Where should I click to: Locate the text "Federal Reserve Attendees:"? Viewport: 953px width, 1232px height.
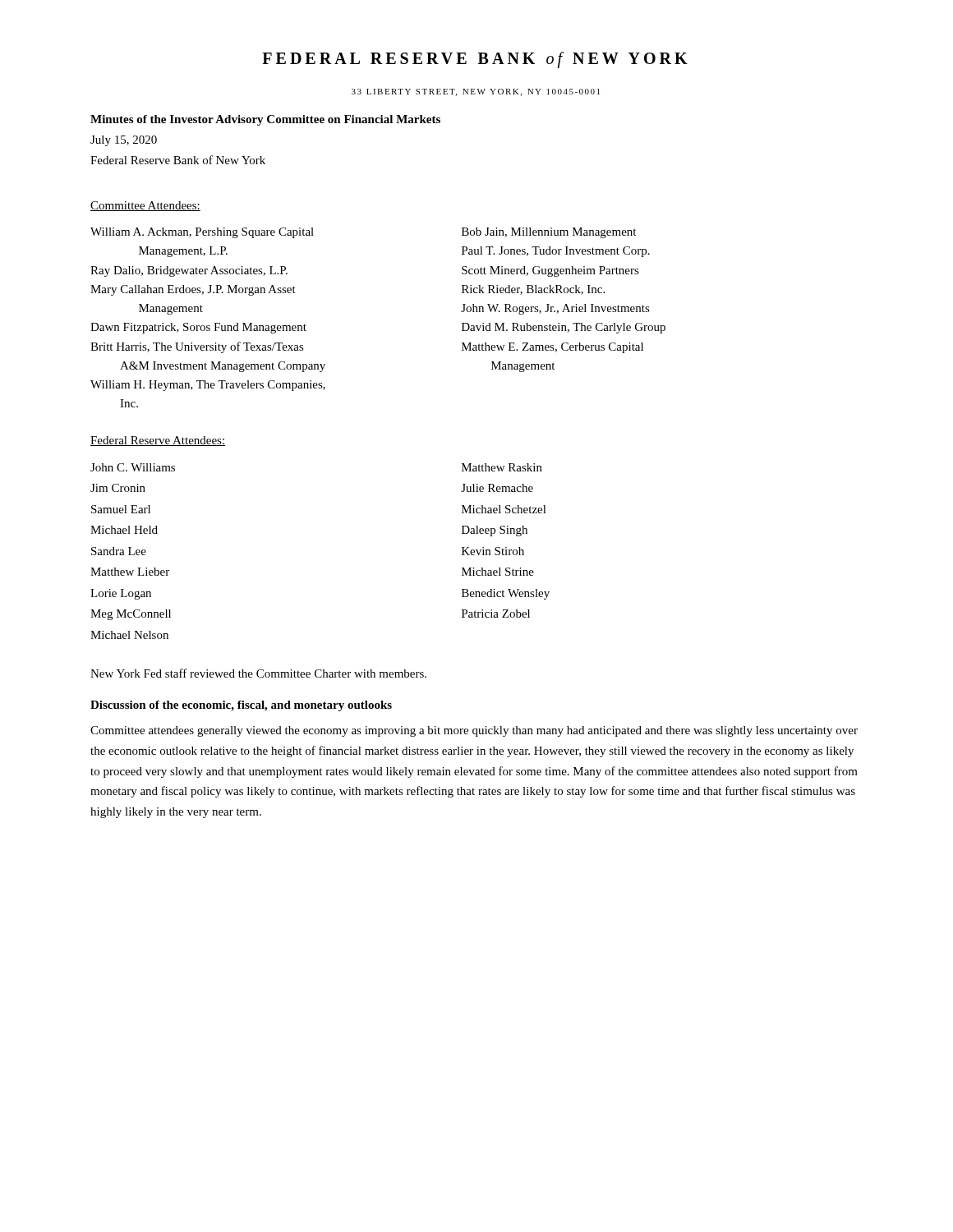(158, 440)
